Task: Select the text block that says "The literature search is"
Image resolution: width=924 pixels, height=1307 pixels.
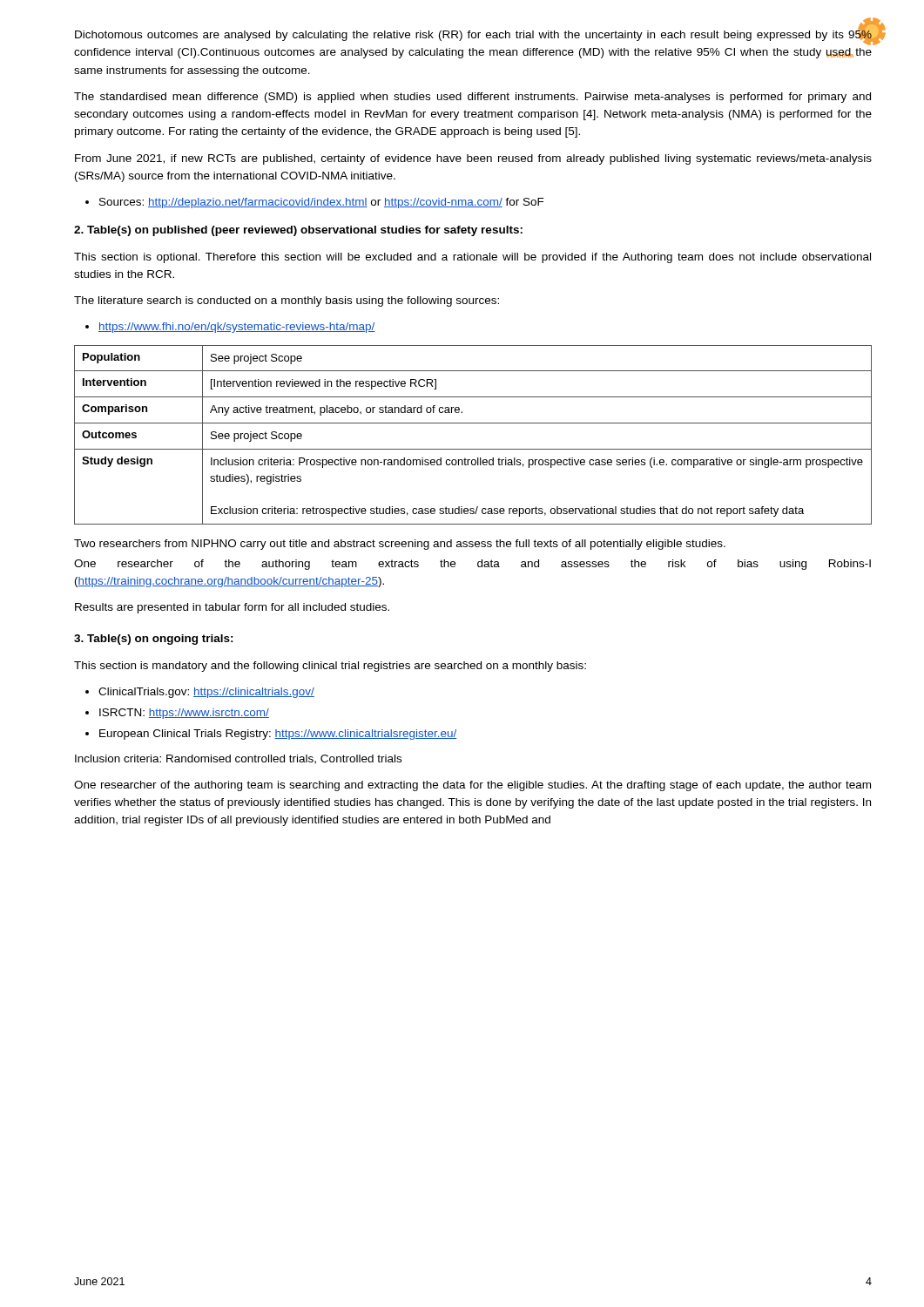Action: click(473, 301)
